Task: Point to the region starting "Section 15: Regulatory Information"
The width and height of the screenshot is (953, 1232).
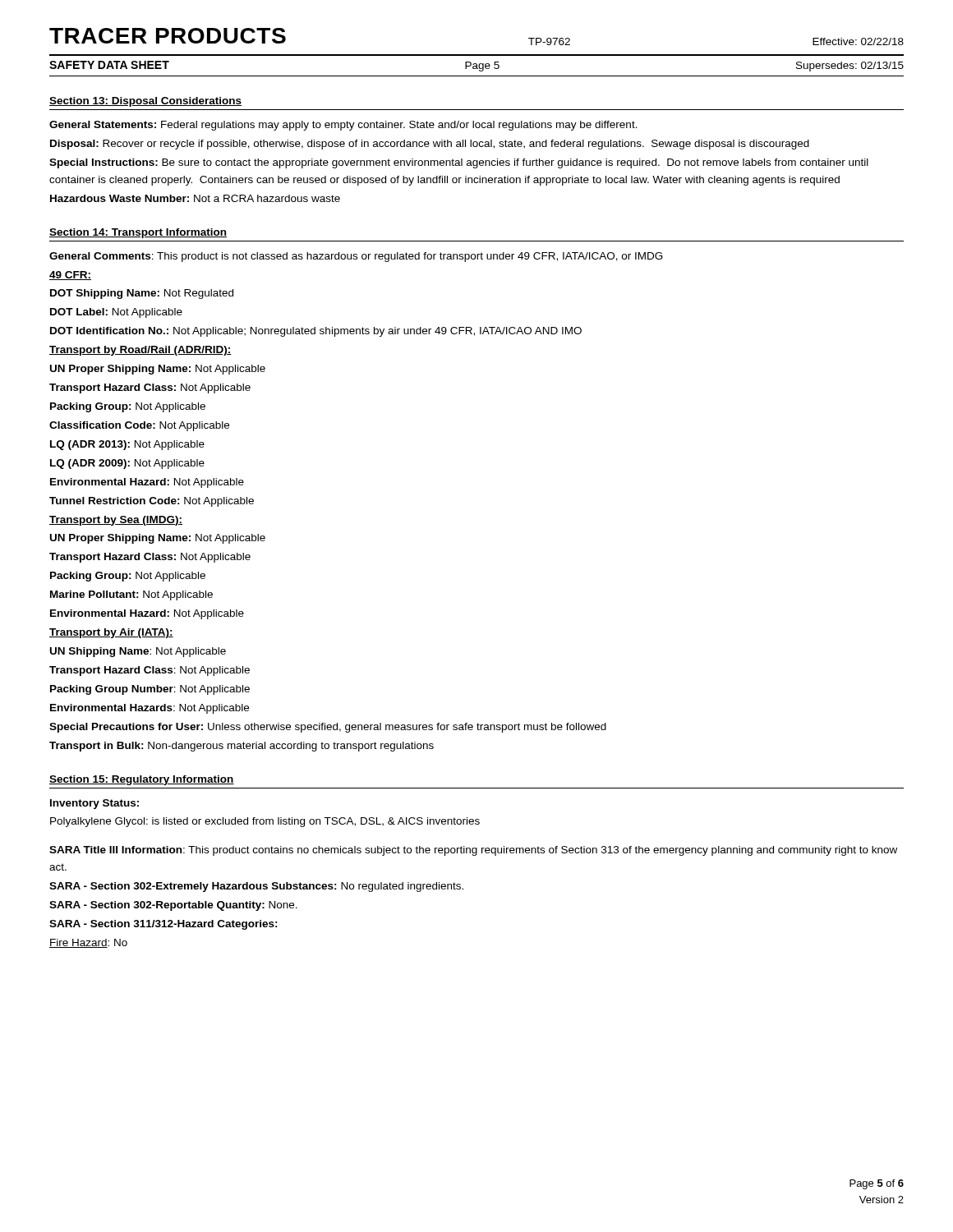Action: tap(141, 779)
